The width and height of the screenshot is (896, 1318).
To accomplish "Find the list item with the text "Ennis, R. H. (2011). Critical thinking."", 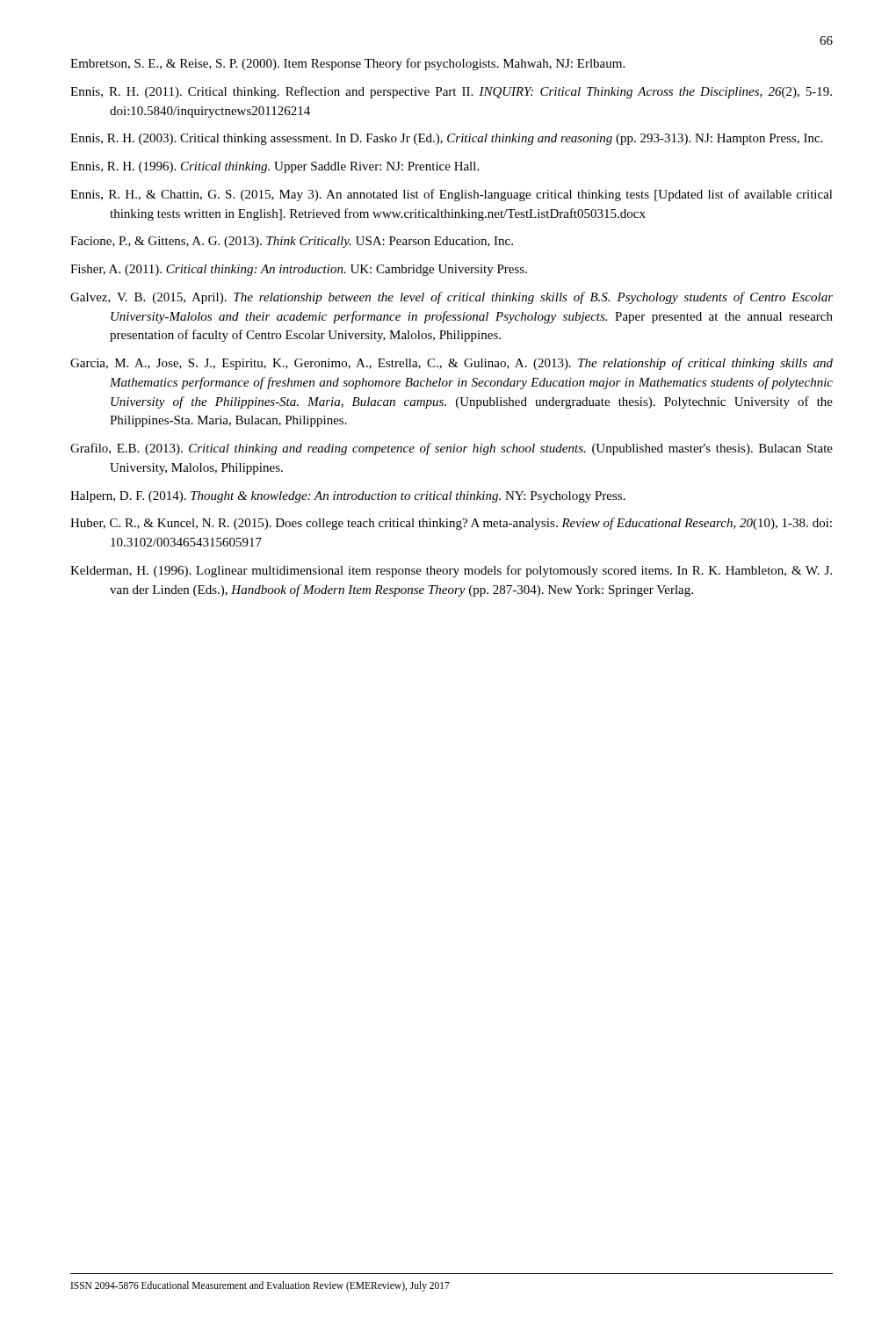I will pyautogui.click(x=451, y=101).
